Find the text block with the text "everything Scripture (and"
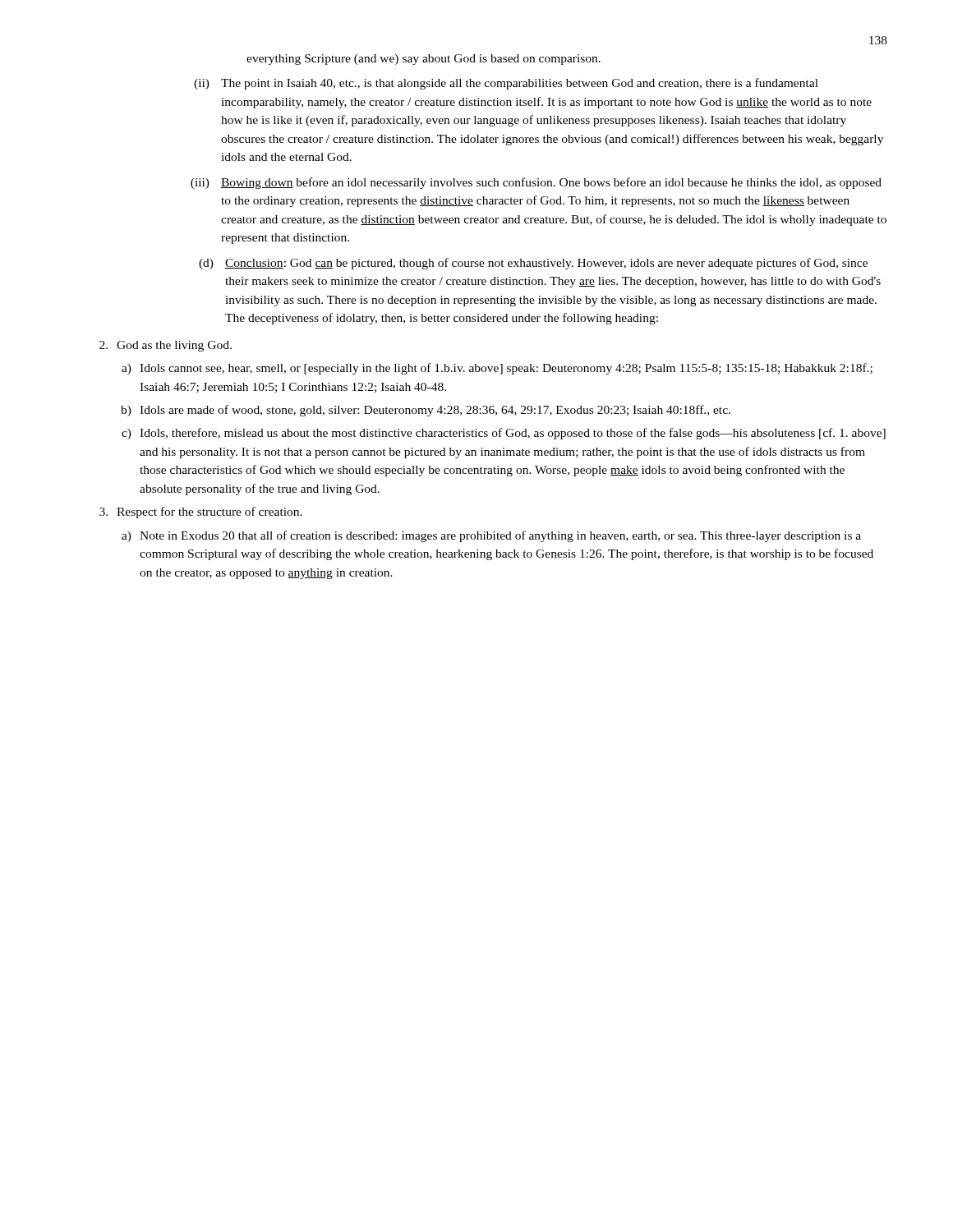 pyautogui.click(x=424, y=58)
